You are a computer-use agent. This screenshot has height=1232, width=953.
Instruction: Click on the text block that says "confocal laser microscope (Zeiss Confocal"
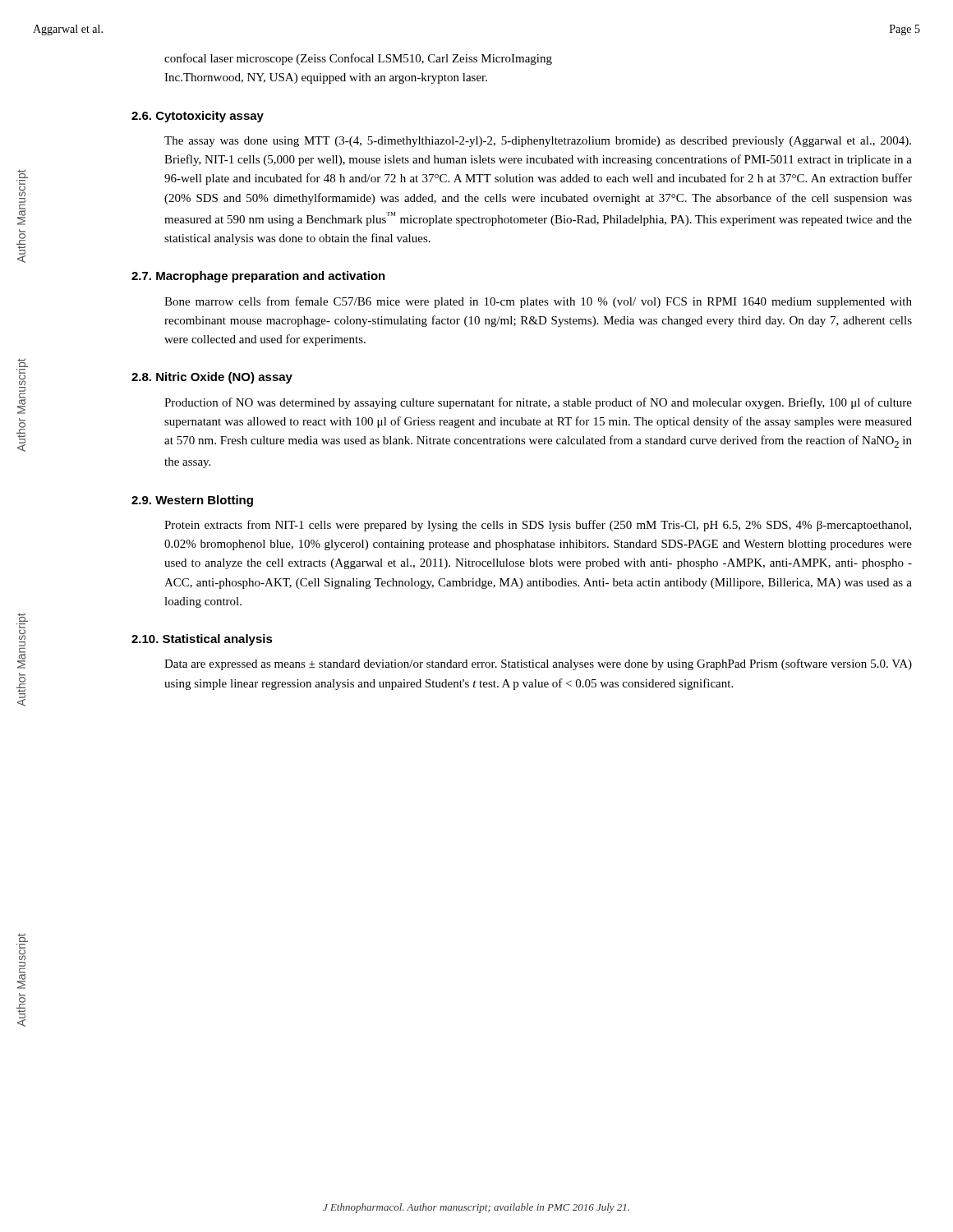pos(358,68)
